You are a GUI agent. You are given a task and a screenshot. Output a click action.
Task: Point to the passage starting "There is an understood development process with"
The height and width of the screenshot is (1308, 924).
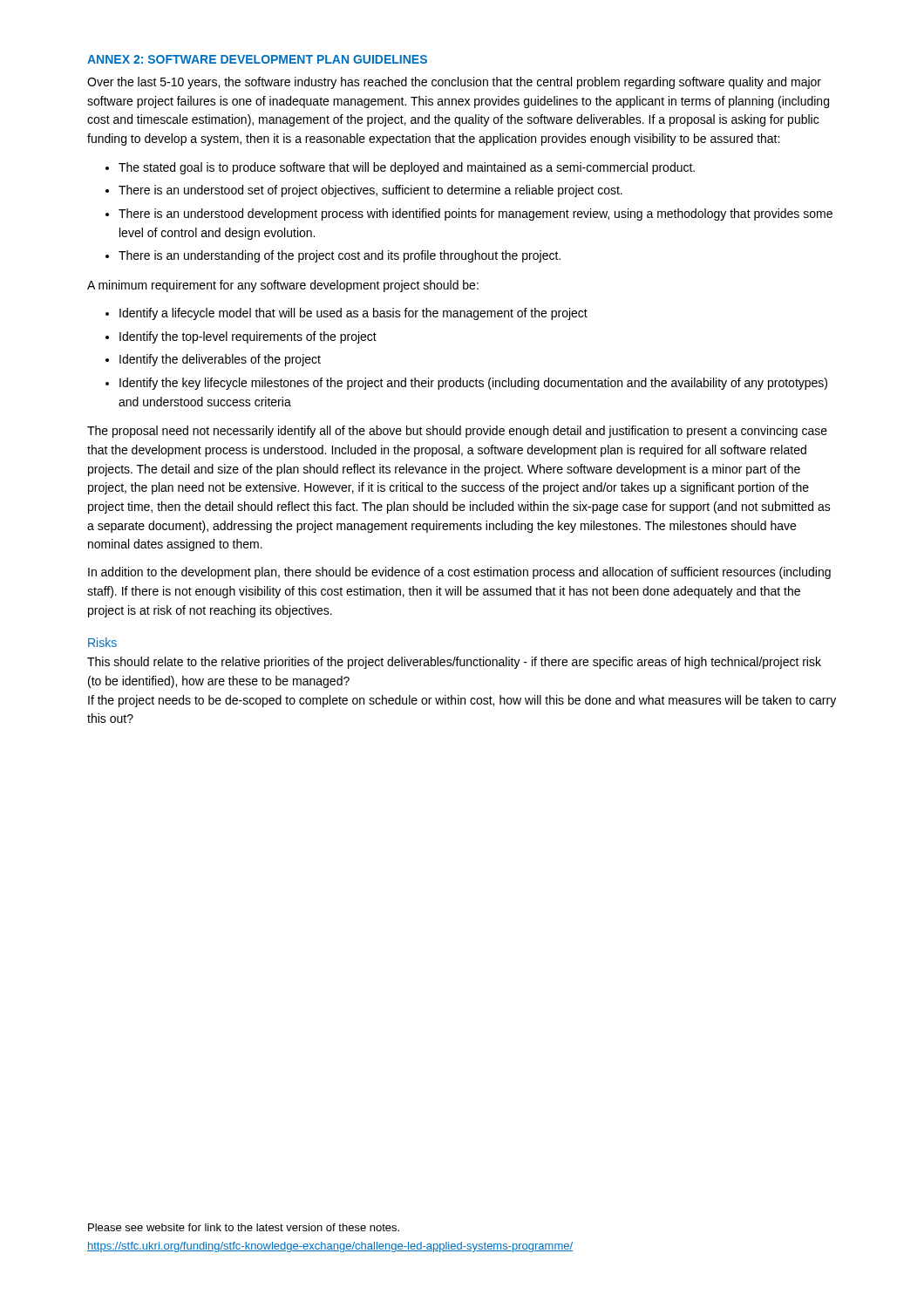[x=476, y=223]
